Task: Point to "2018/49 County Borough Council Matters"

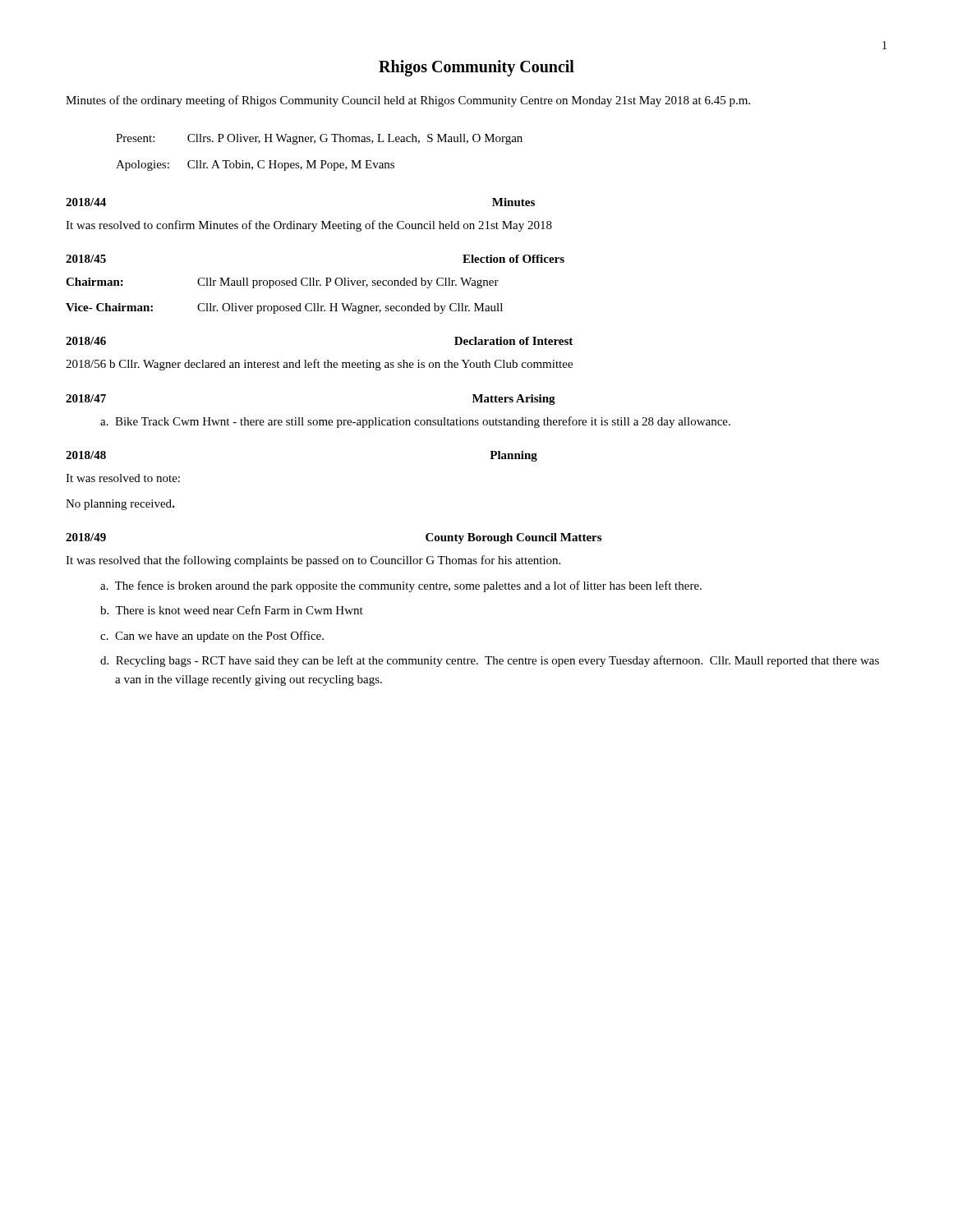Action: (x=476, y=538)
